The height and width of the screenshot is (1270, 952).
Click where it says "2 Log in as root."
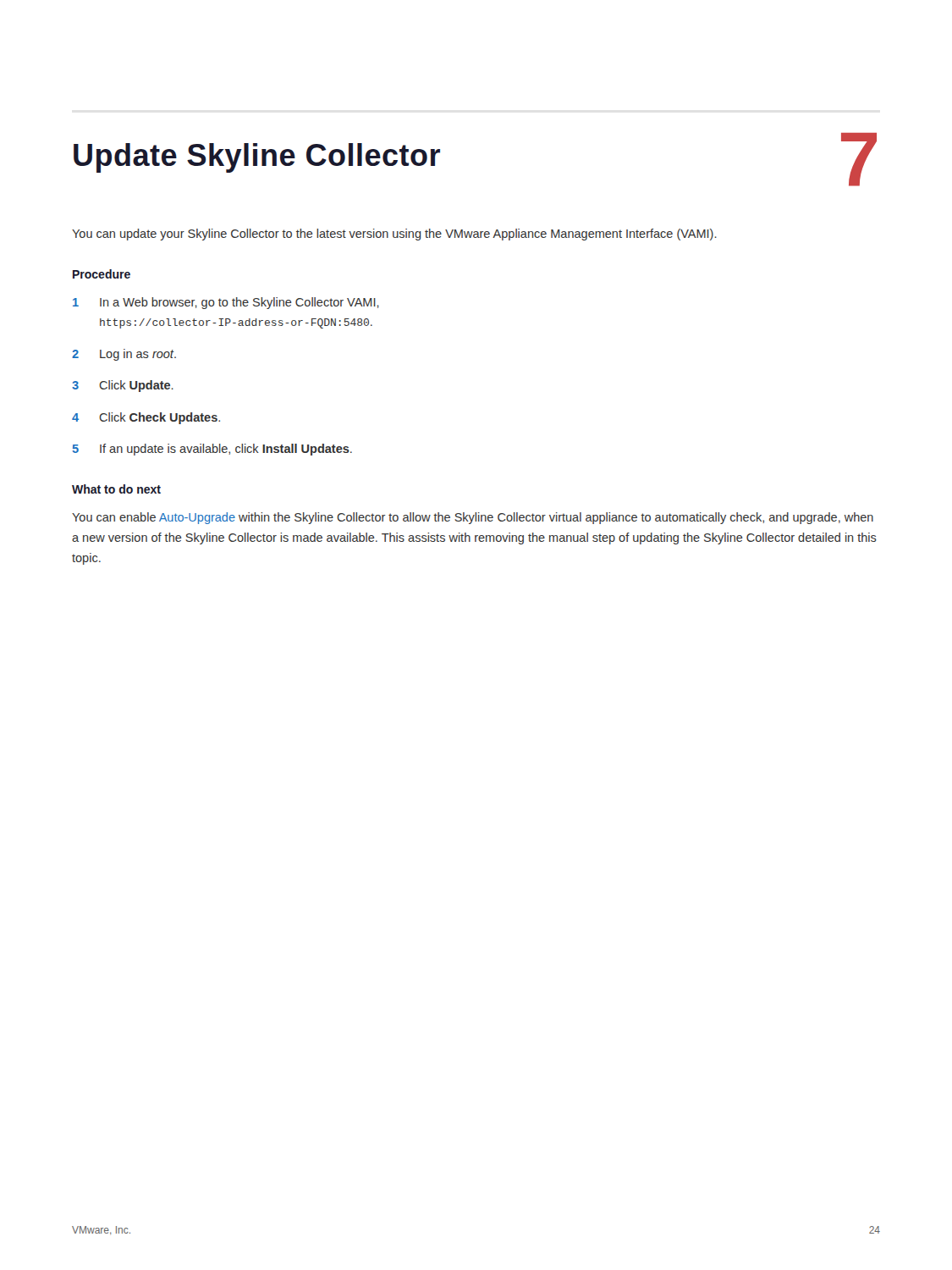(x=124, y=355)
